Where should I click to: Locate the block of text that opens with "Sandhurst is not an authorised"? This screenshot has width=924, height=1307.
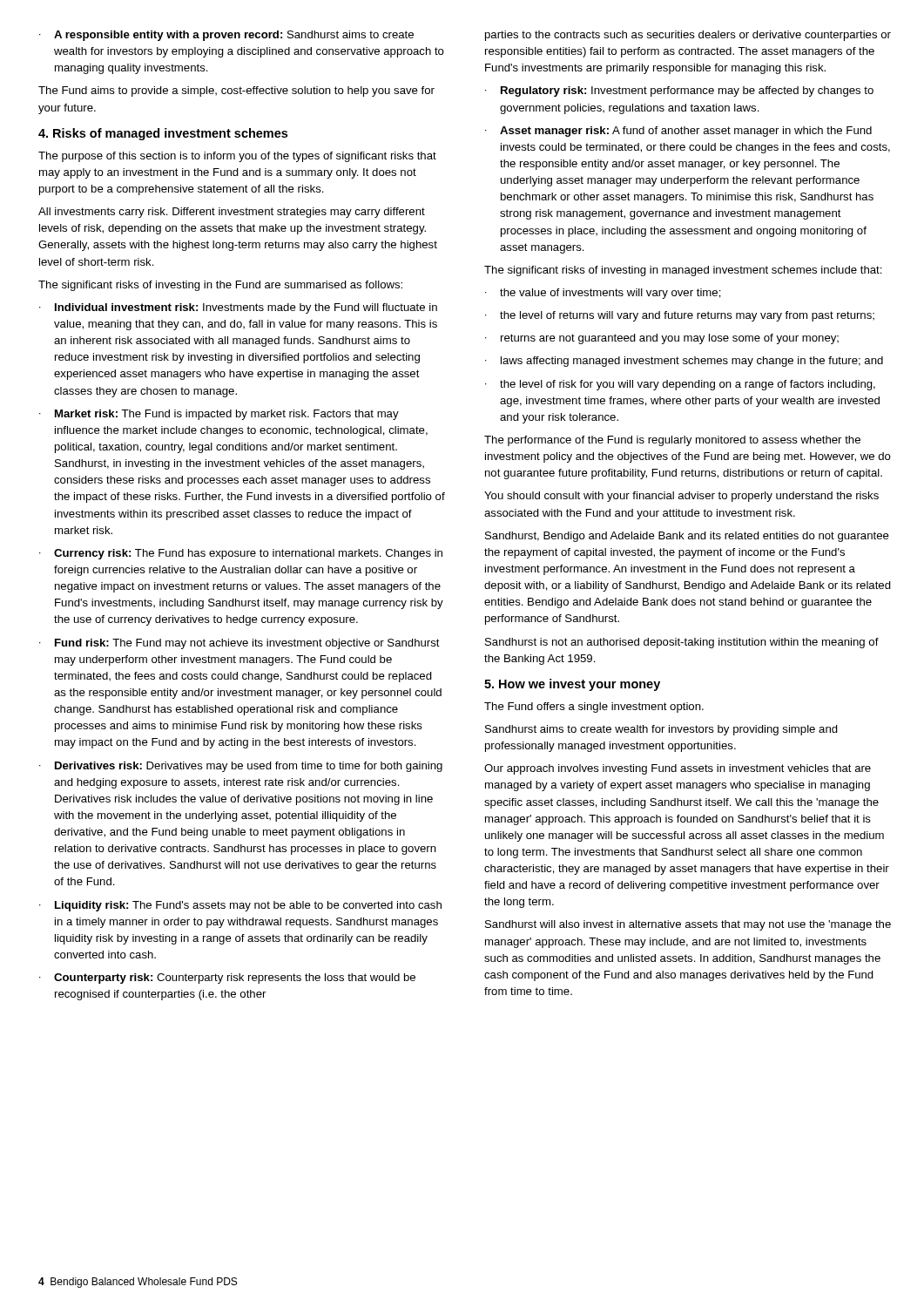681,650
